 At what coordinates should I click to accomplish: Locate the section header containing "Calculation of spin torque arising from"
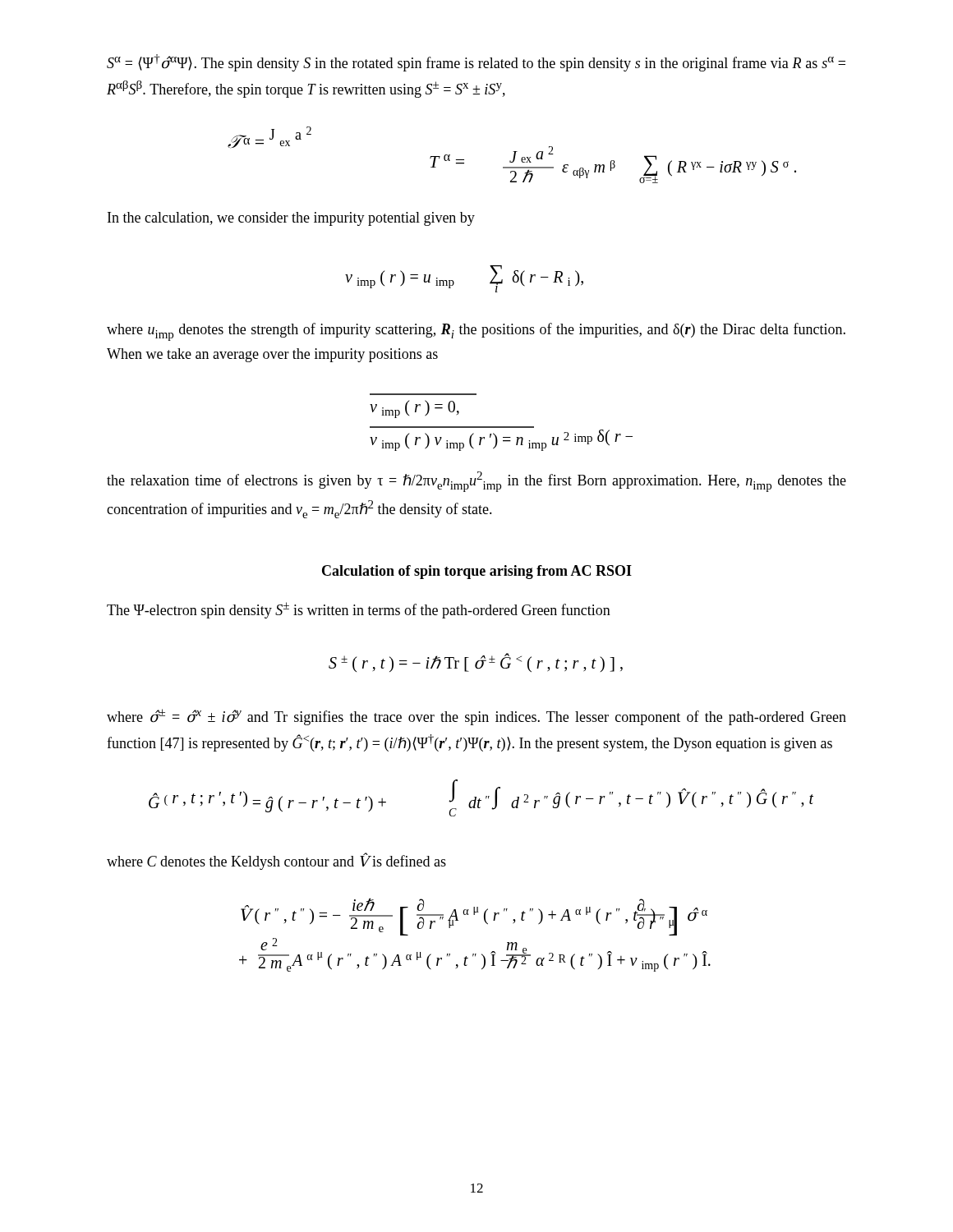[x=476, y=571]
